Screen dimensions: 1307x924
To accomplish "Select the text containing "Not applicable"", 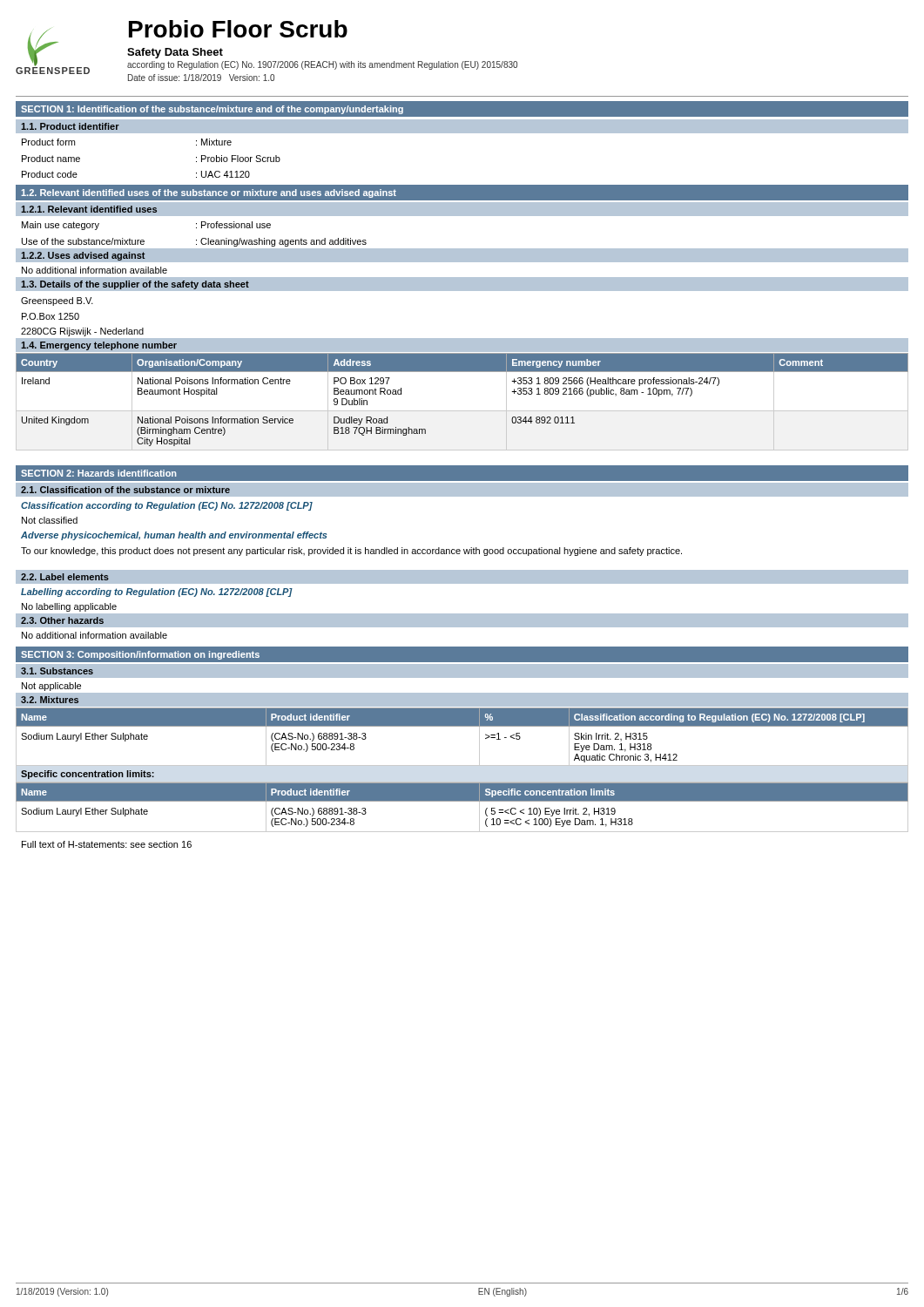I will tap(51, 686).
